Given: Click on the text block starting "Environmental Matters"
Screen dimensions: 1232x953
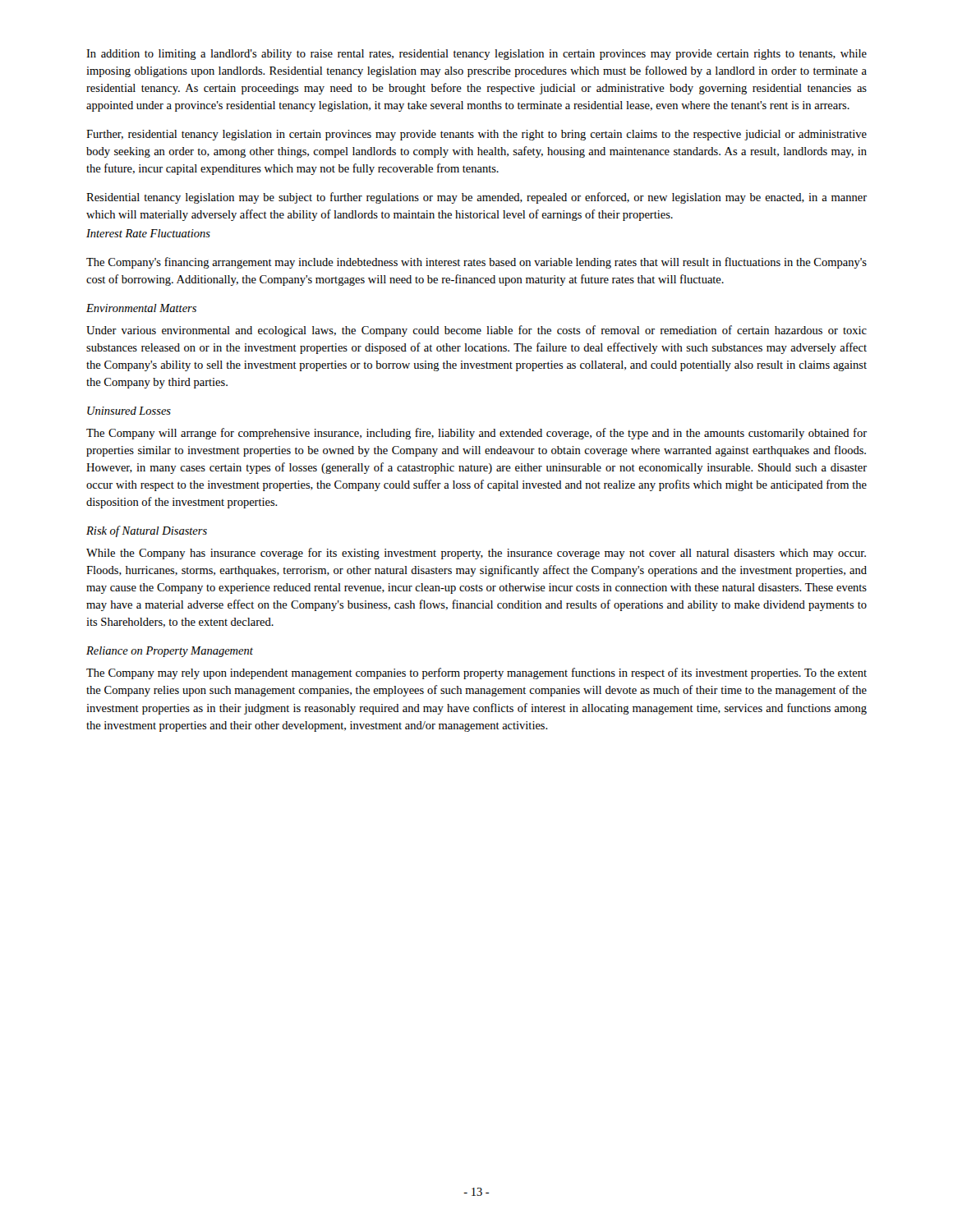Looking at the screenshot, I should tap(141, 308).
